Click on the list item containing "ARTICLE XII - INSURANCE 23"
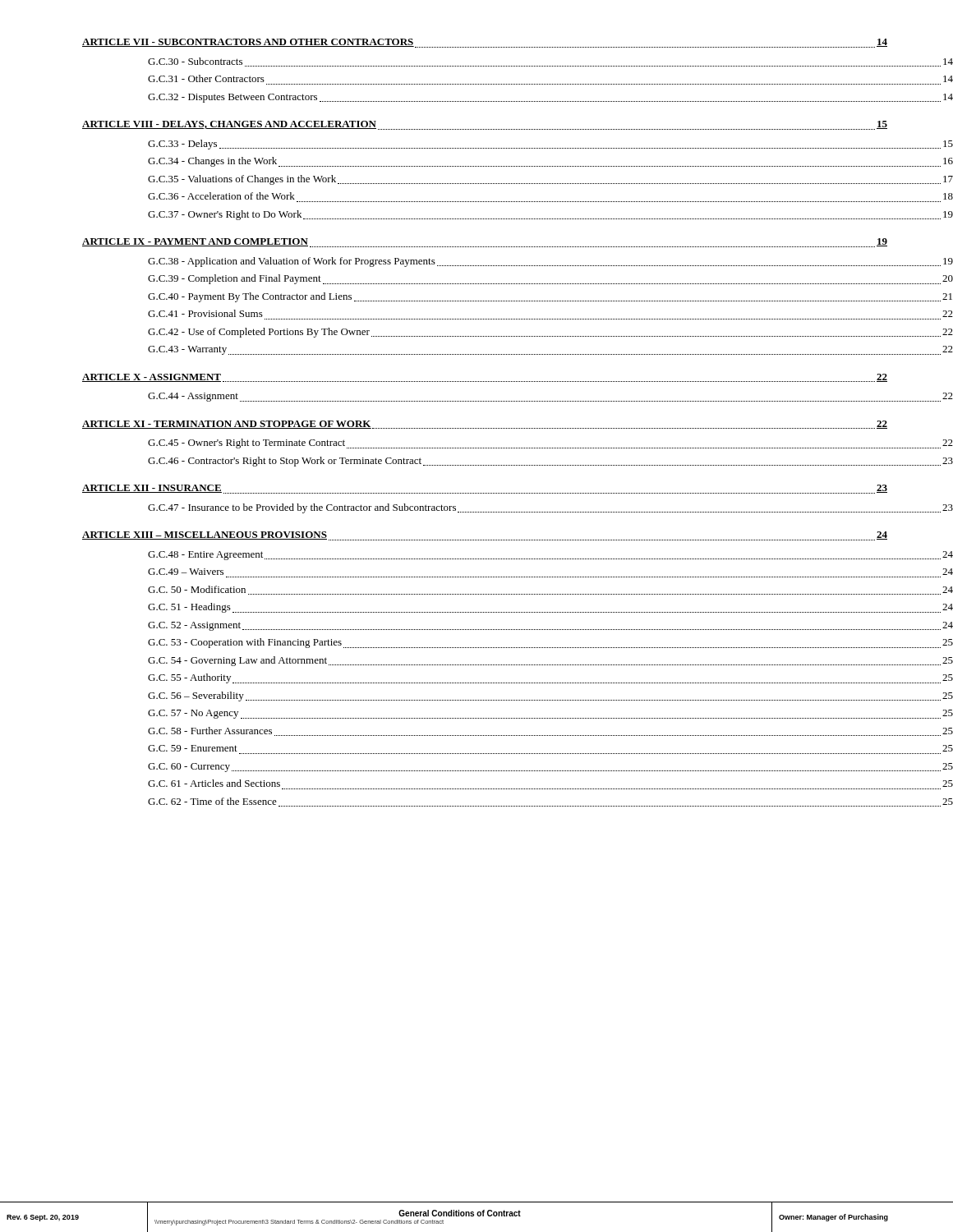 tap(485, 488)
